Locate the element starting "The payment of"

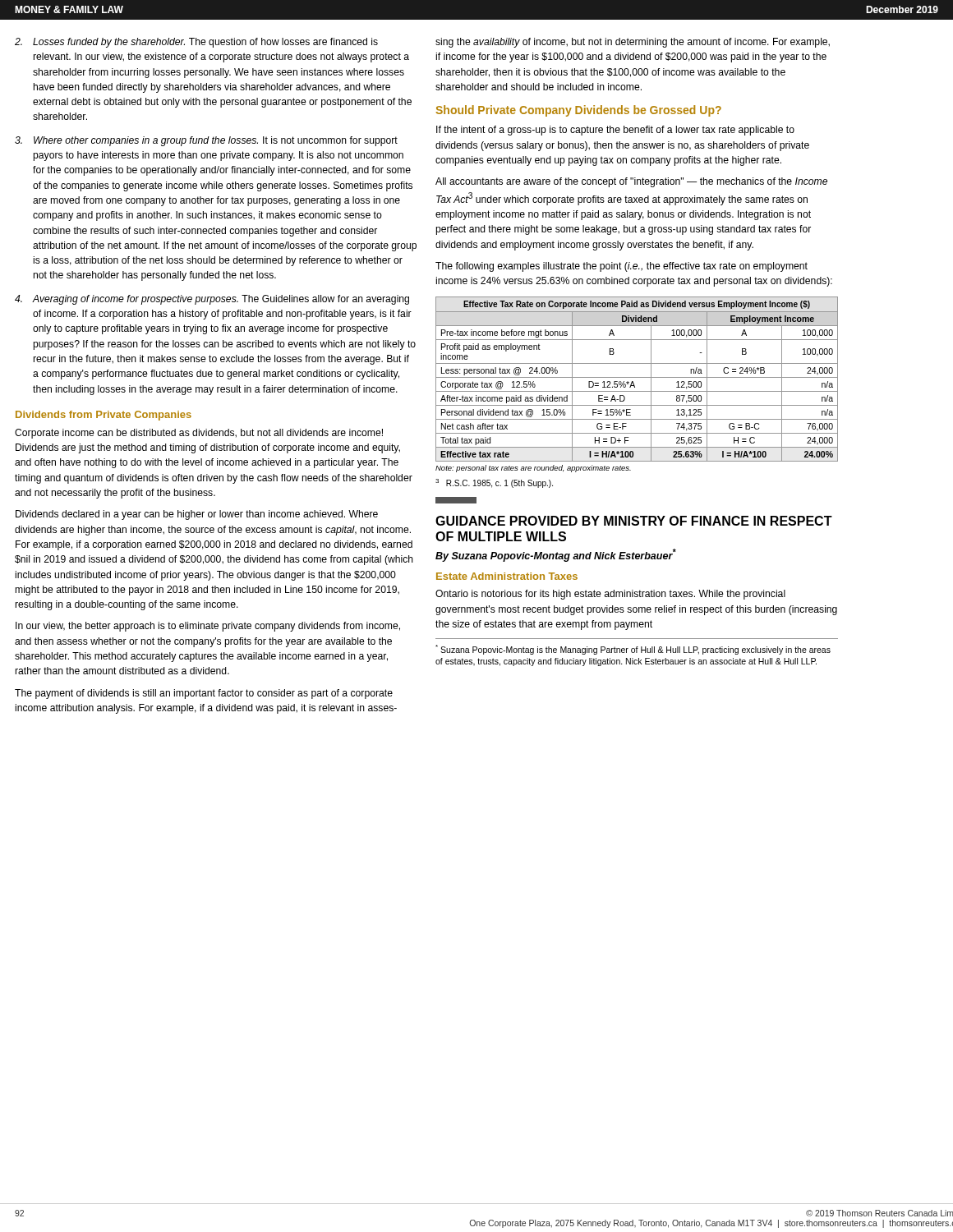[206, 700]
